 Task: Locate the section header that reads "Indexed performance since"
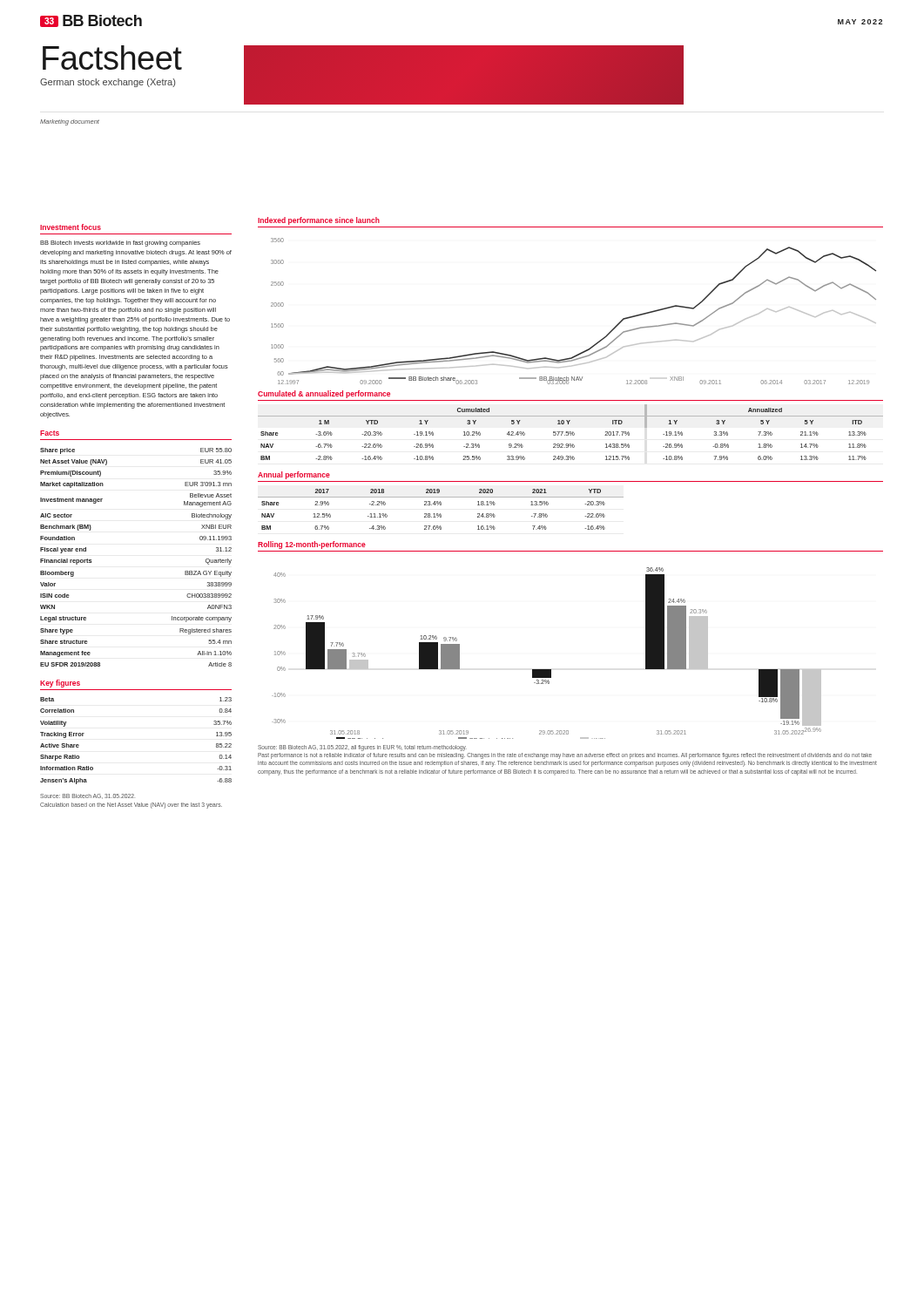[319, 220]
